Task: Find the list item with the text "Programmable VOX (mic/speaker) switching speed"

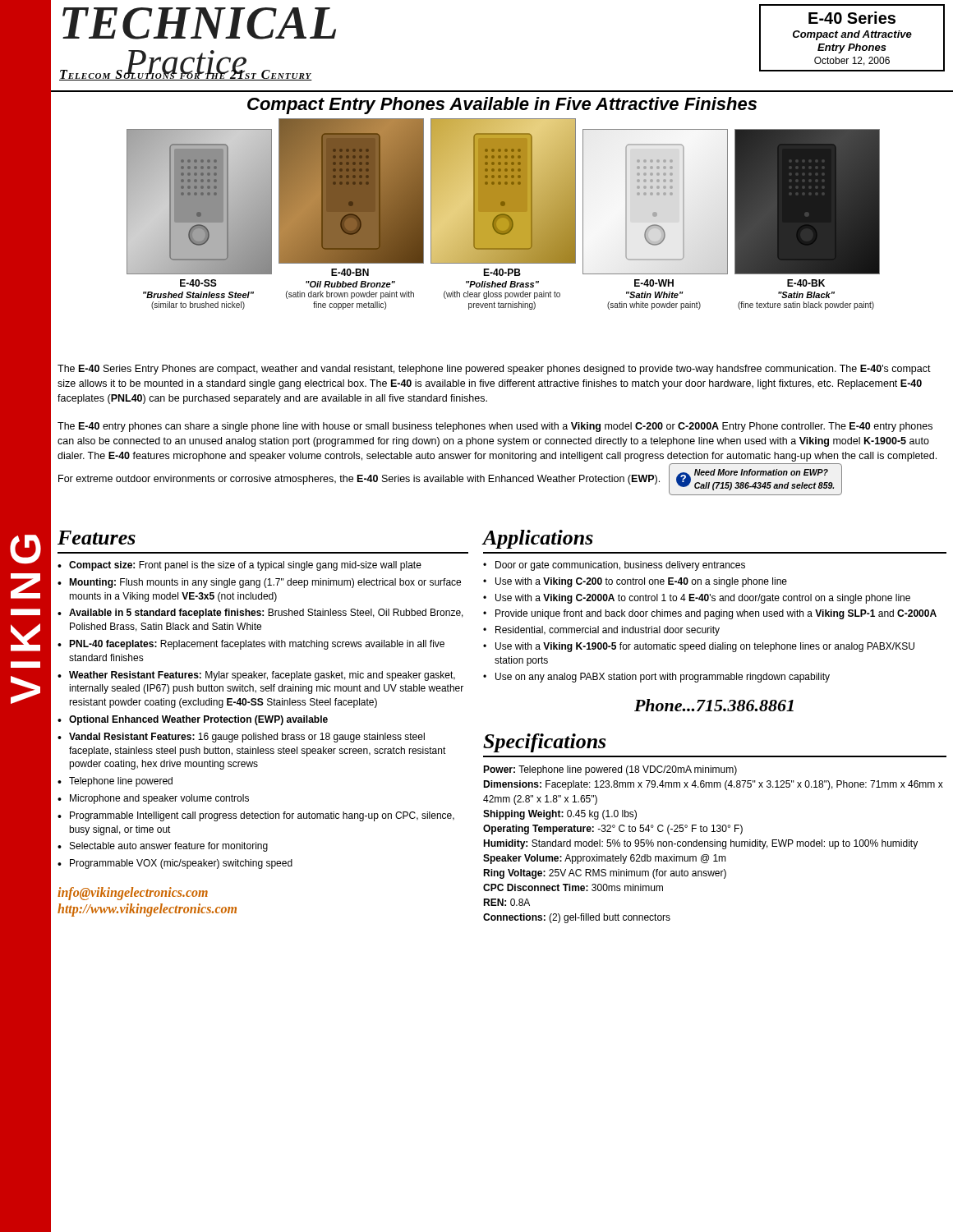Action: coord(181,863)
